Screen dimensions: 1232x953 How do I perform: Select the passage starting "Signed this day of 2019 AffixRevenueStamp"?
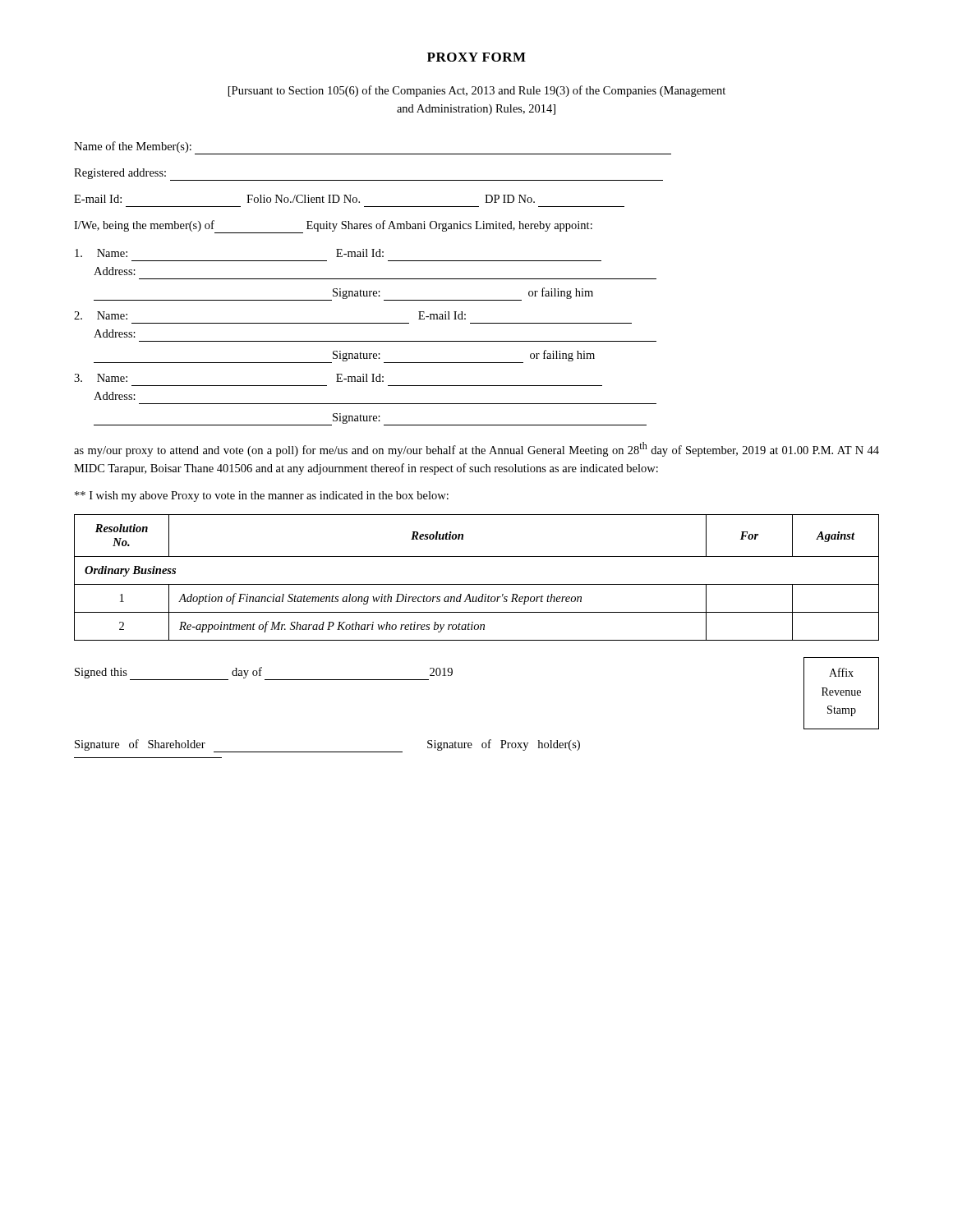point(101,673)
